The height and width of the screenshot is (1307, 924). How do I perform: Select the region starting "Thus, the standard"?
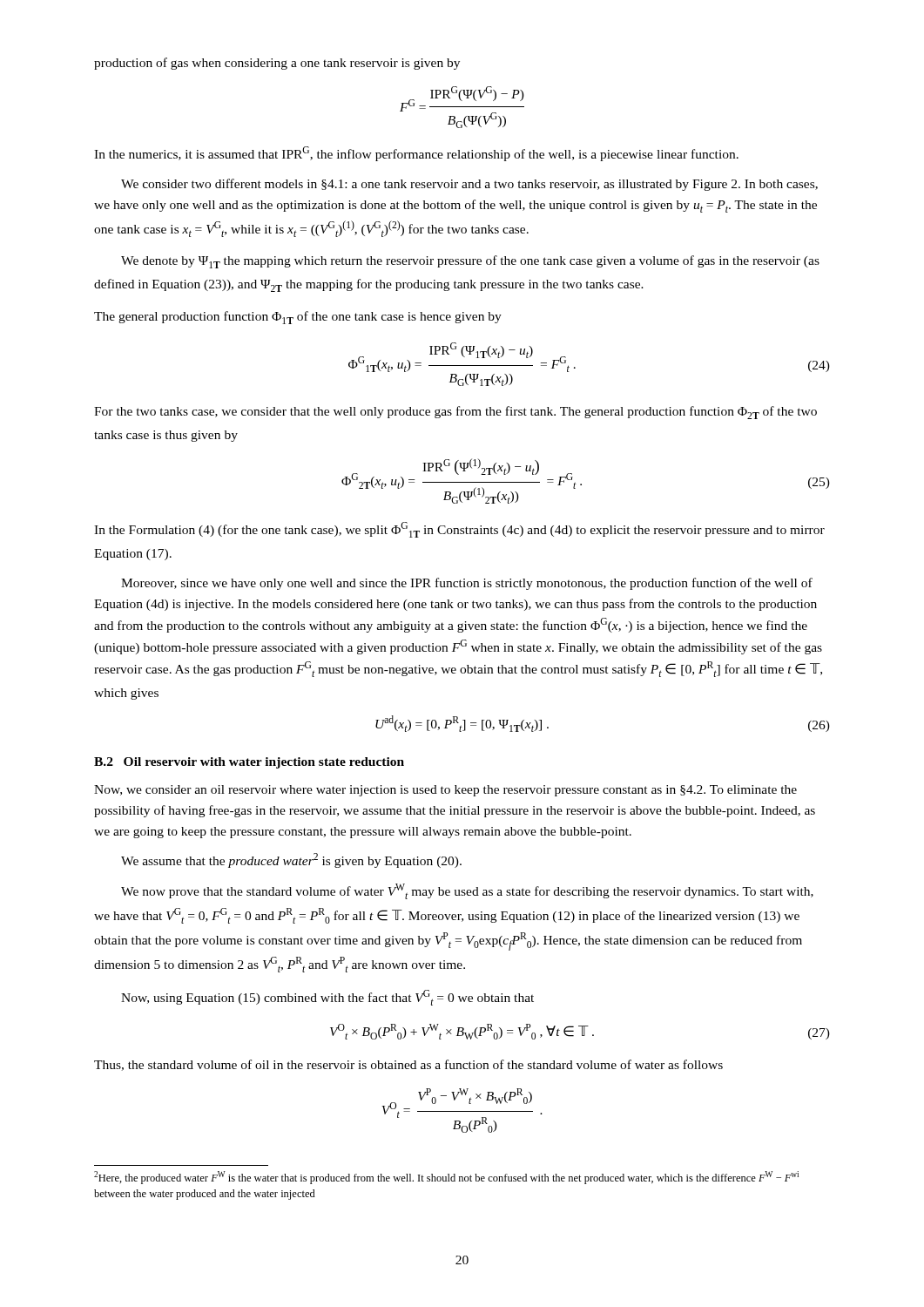click(462, 1065)
